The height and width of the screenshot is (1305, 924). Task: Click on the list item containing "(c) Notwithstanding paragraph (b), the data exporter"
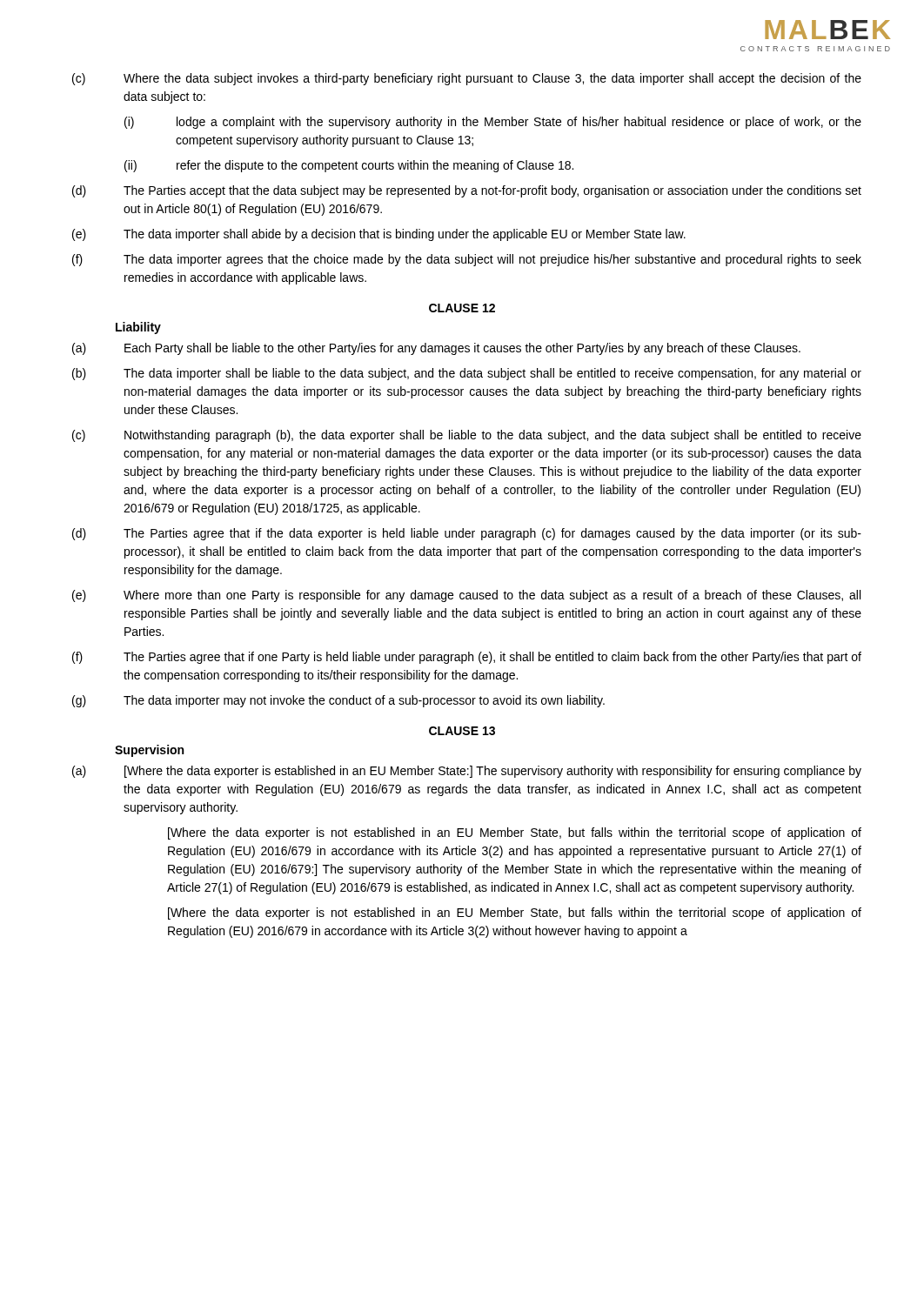click(462, 472)
